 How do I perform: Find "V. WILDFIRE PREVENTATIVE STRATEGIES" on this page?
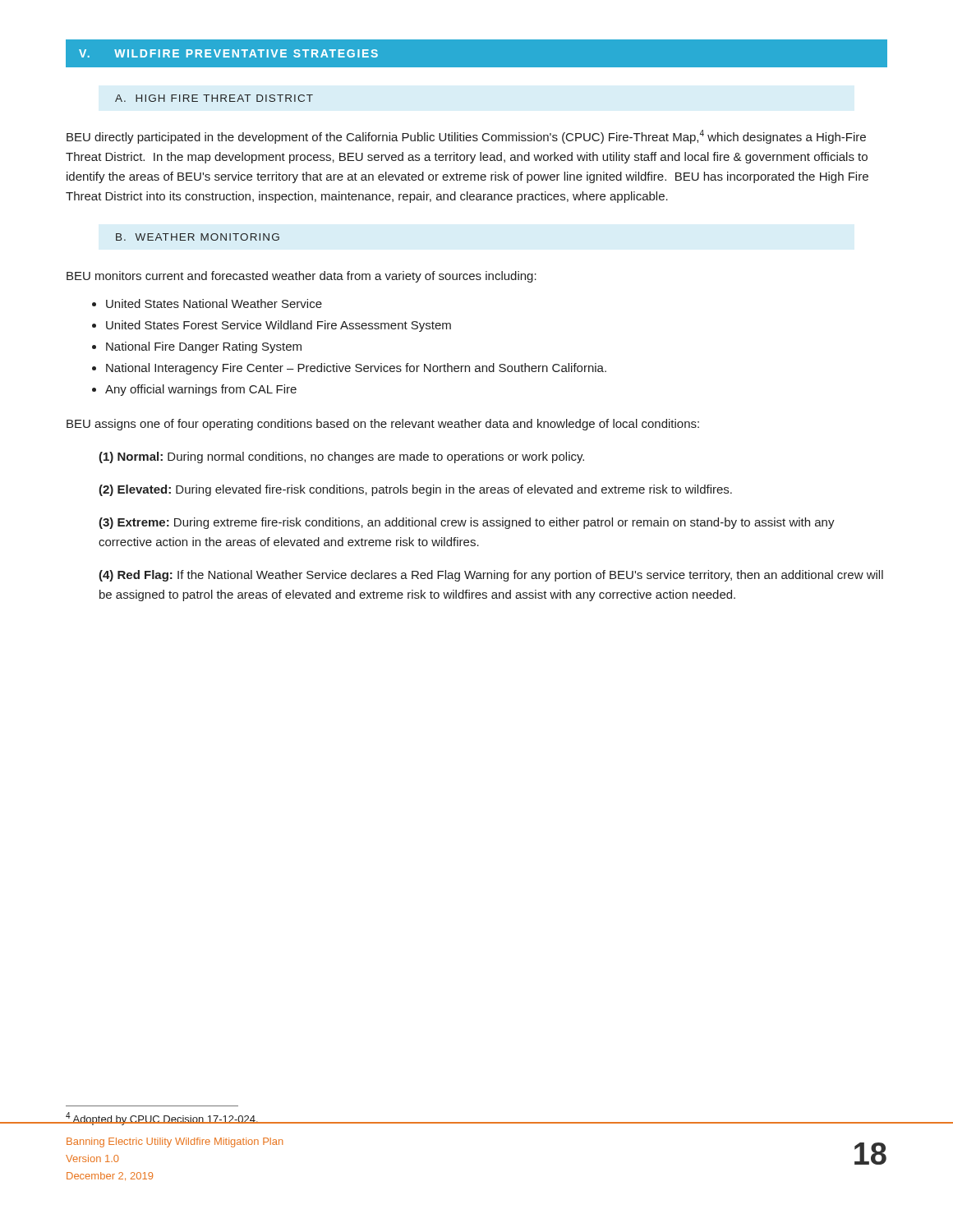click(x=229, y=53)
